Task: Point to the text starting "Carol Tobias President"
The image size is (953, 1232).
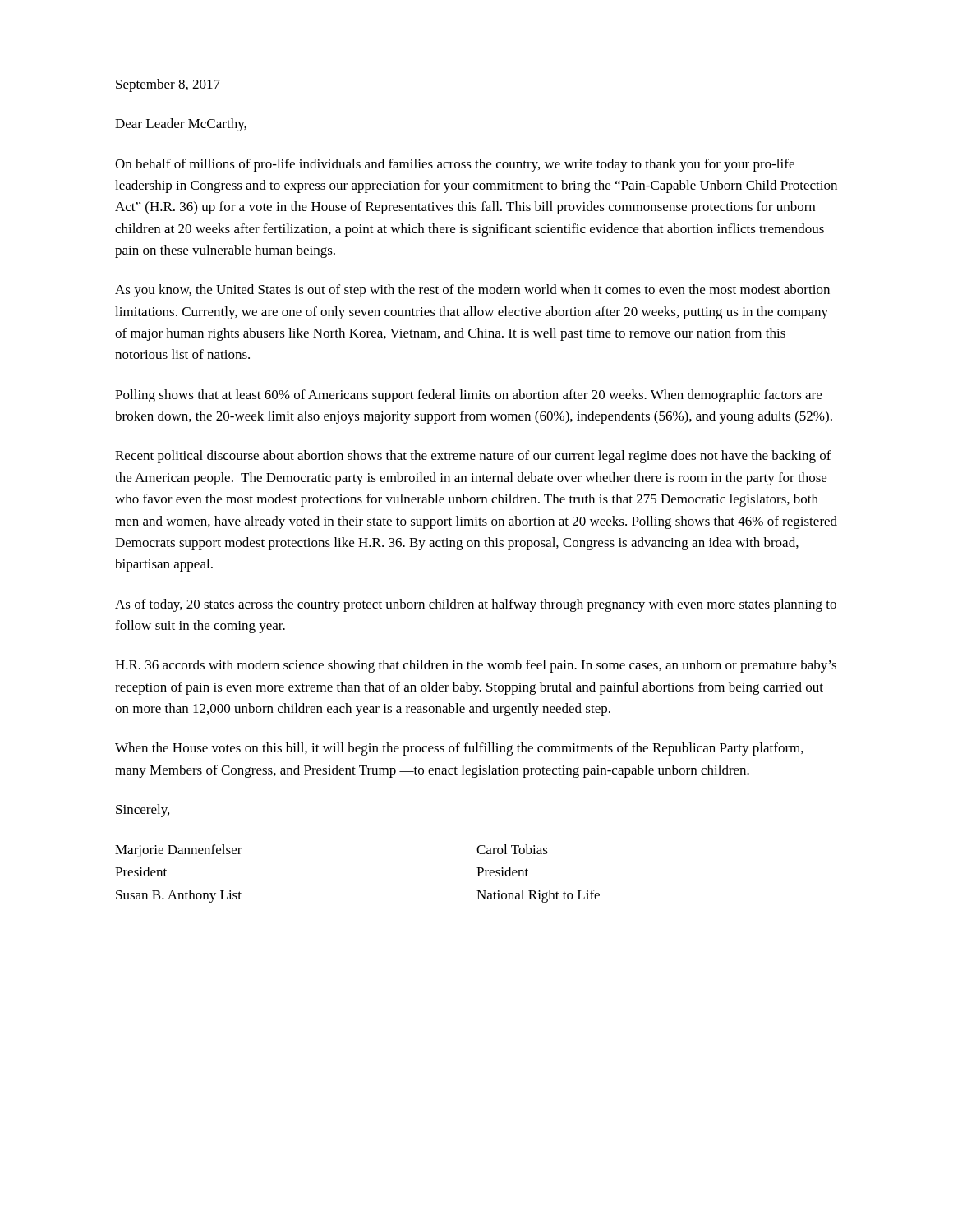Action: pos(538,872)
